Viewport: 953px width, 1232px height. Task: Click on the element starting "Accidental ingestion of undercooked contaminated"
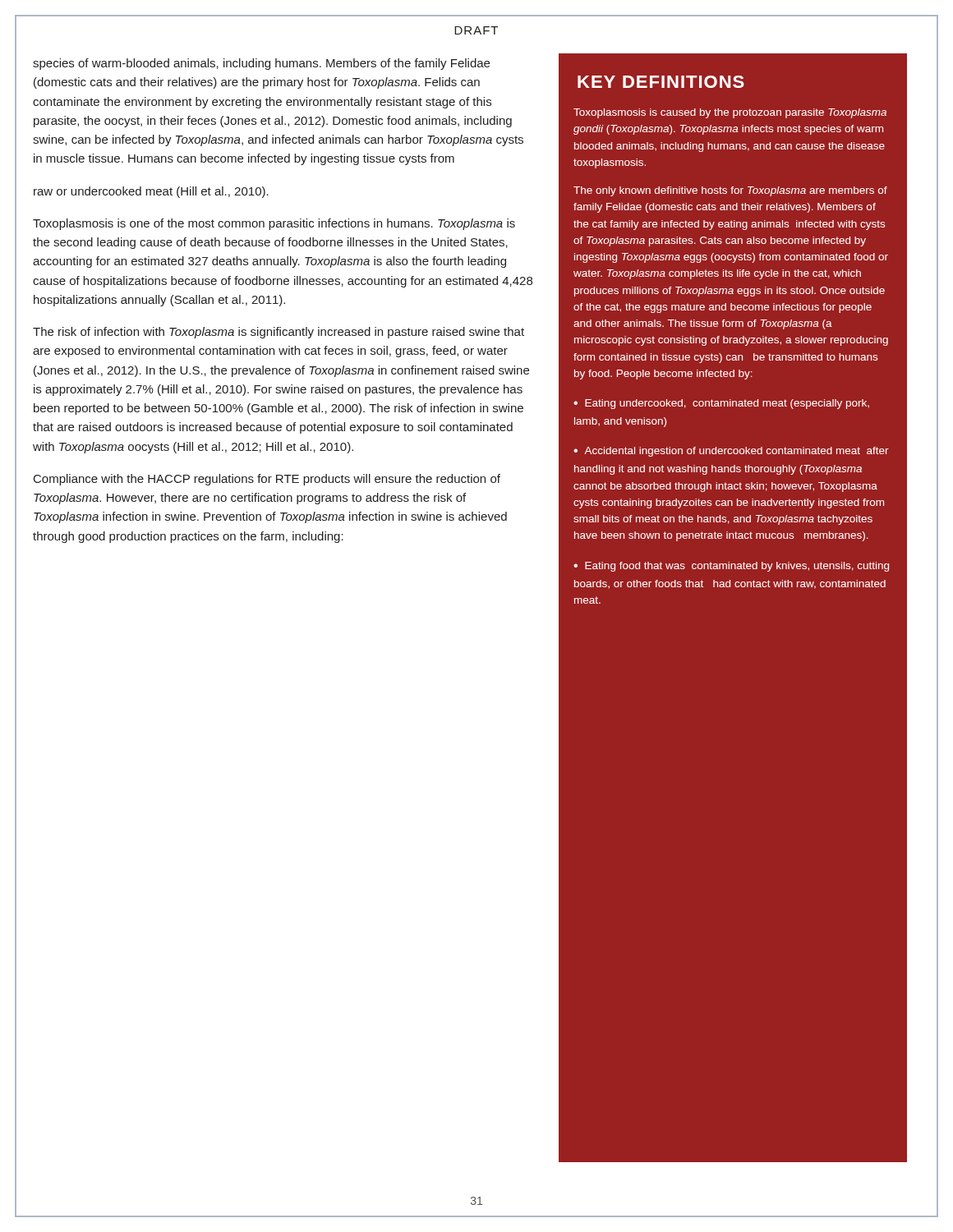coord(731,493)
